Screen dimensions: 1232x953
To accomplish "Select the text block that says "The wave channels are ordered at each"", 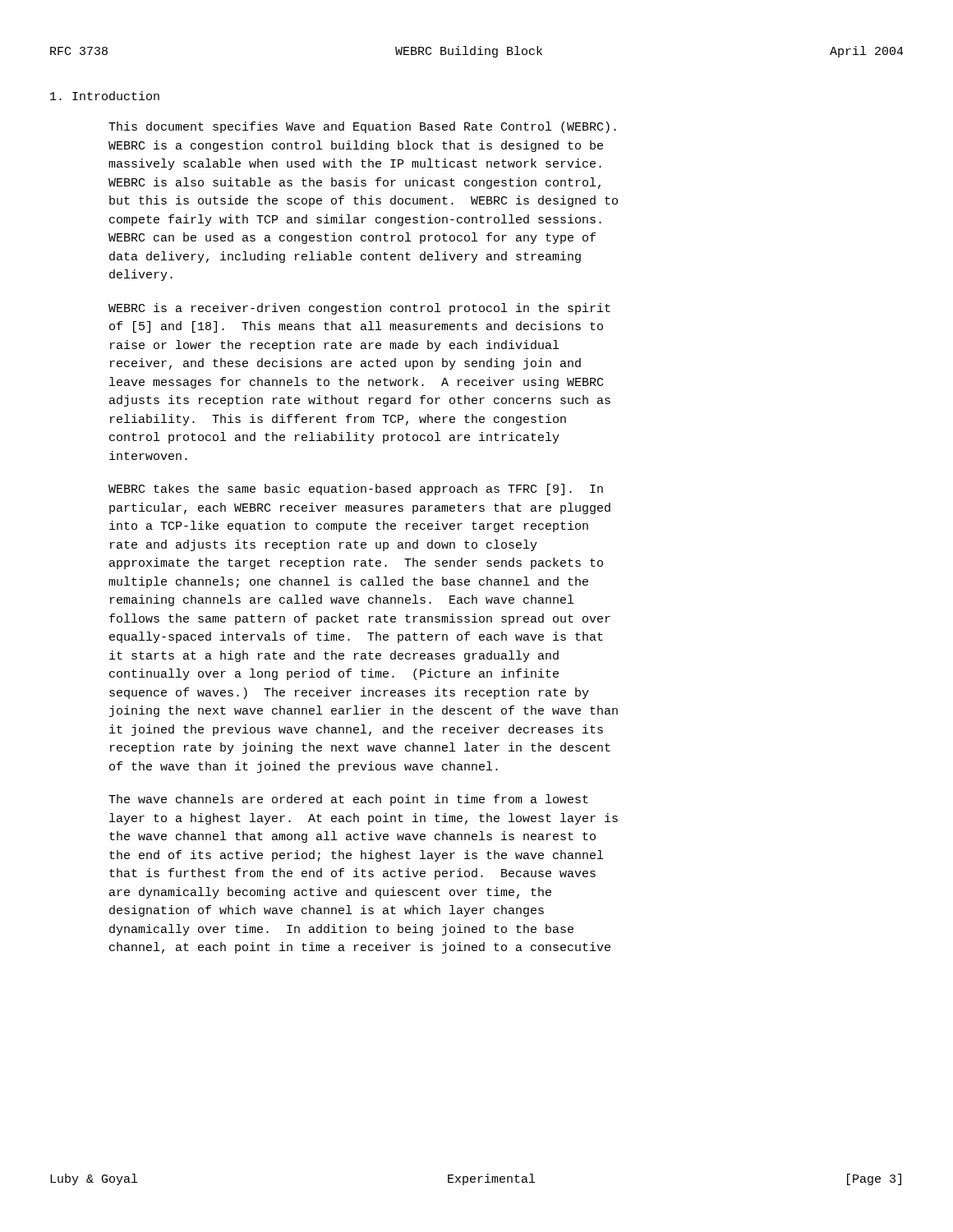I will (352, 874).
